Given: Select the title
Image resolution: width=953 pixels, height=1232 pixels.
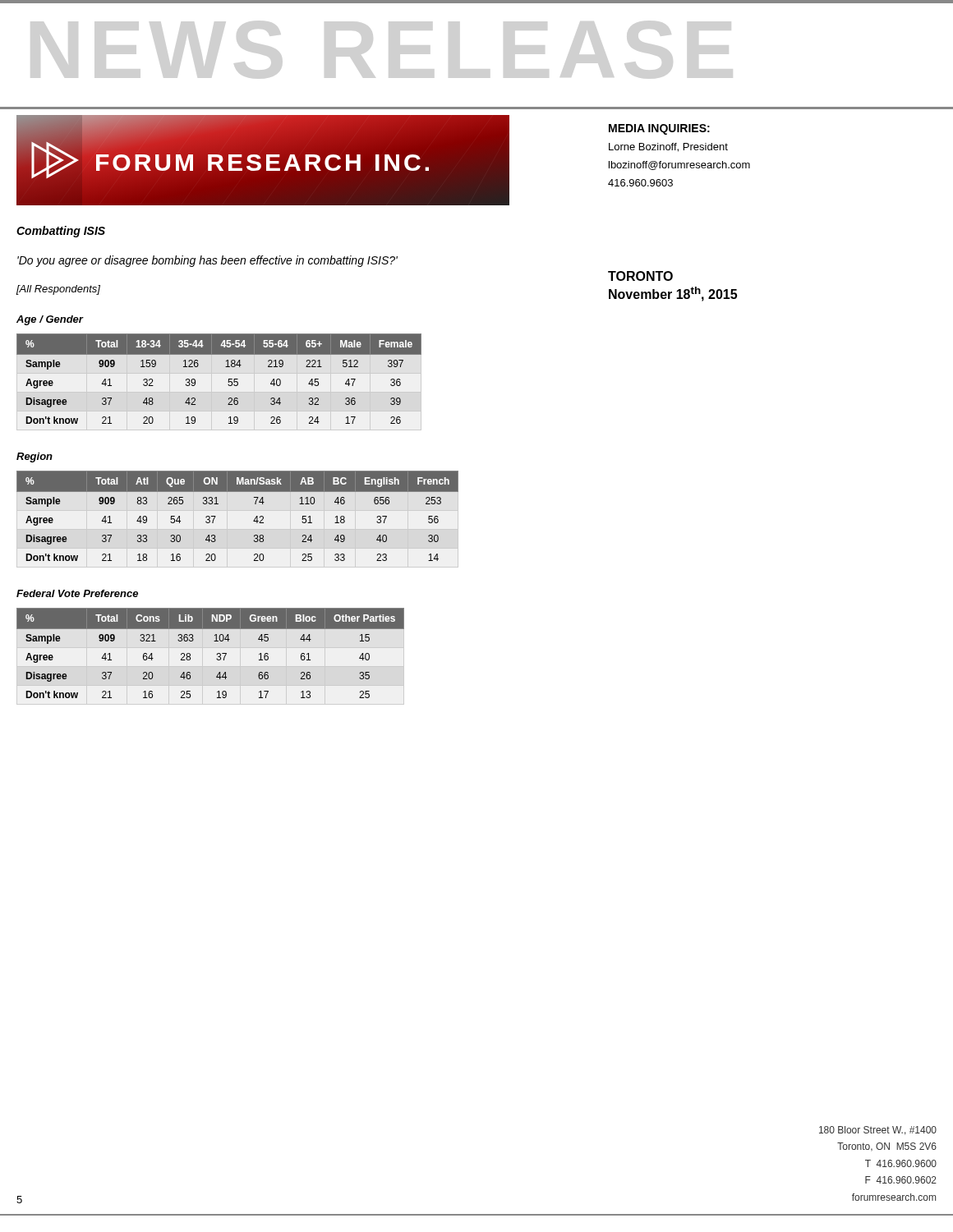Looking at the screenshot, I should 383,49.
